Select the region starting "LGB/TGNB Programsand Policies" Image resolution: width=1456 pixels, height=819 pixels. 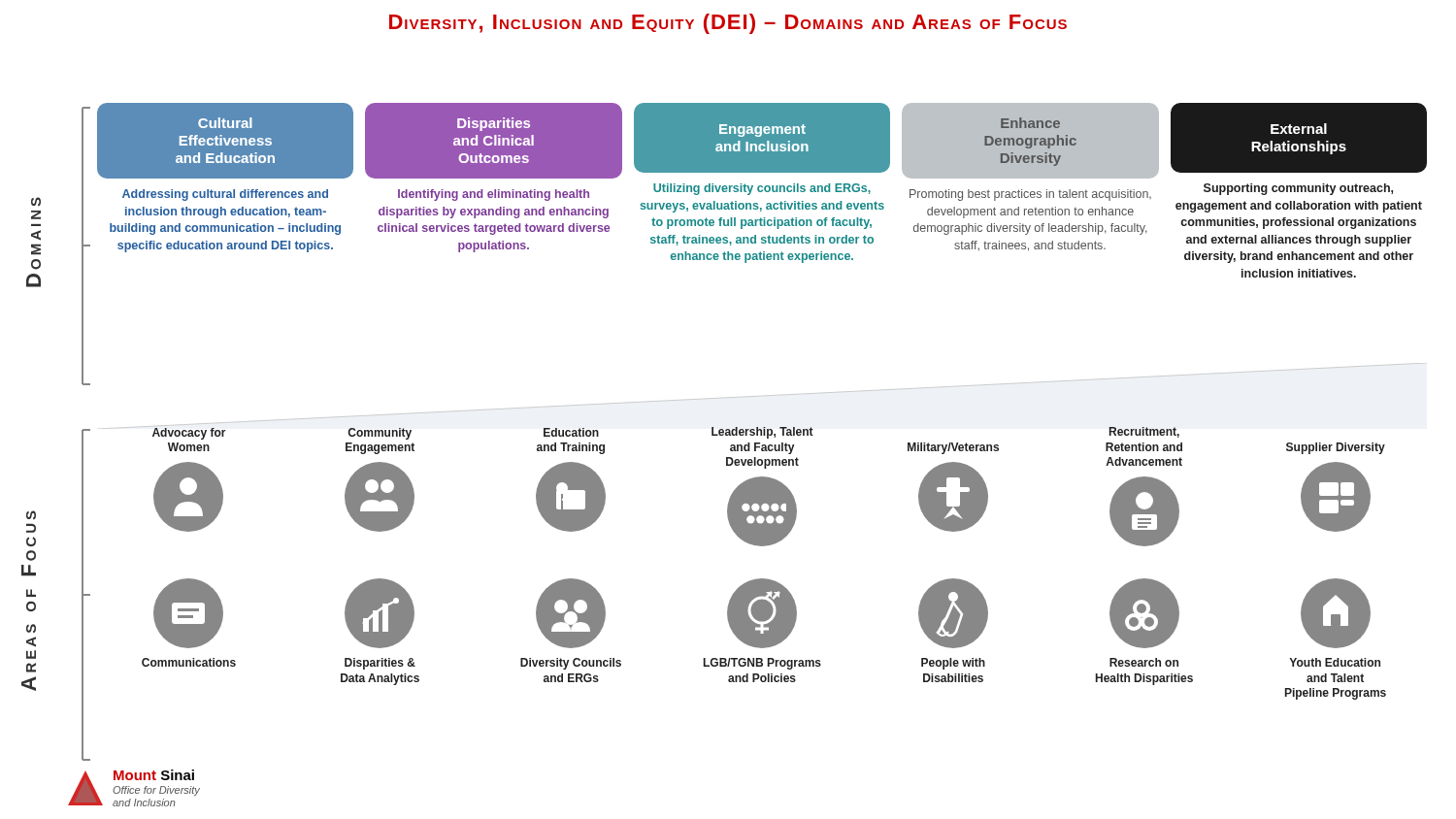pos(762,670)
